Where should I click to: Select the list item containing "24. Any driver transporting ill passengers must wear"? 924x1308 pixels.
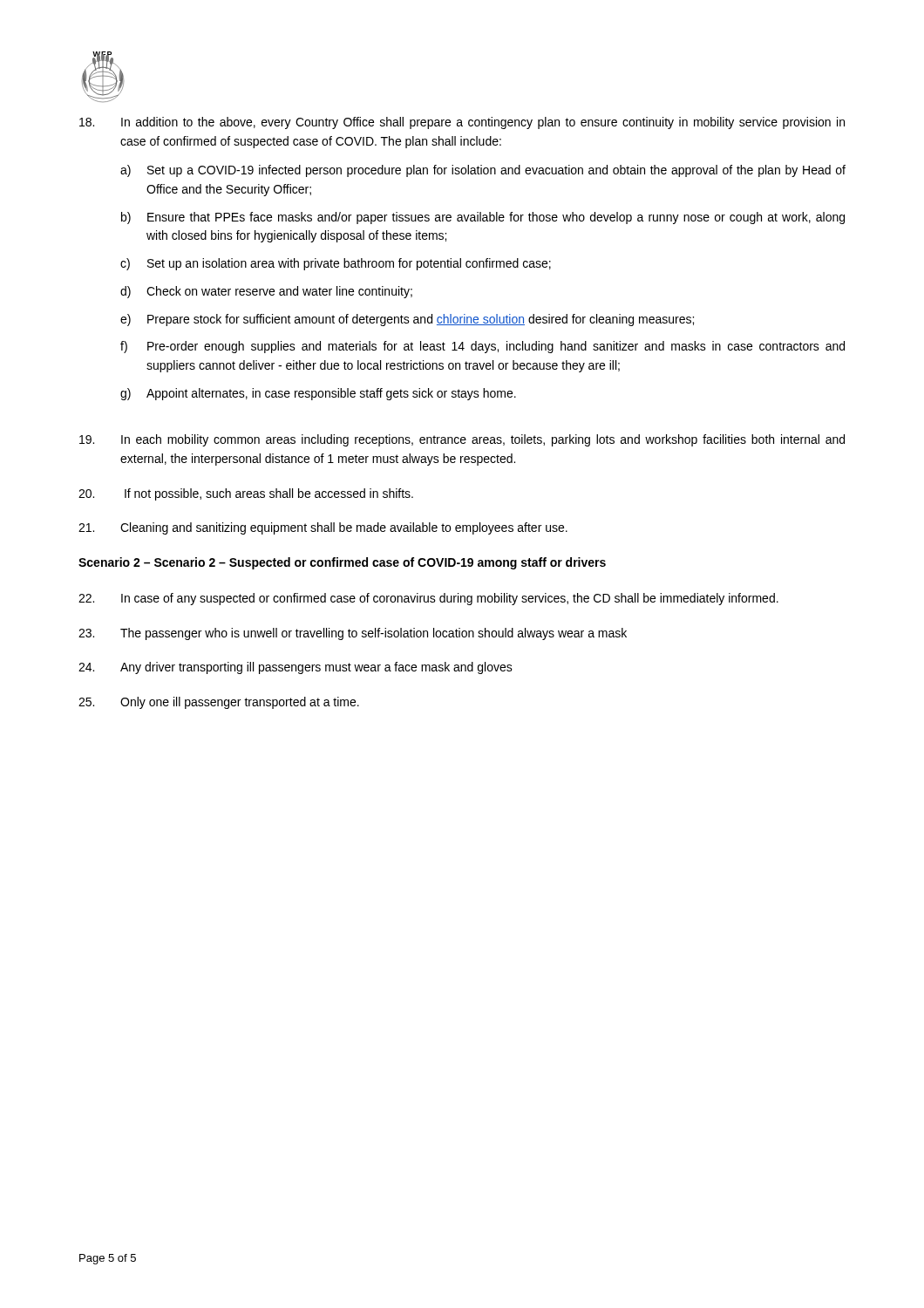tap(462, 668)
